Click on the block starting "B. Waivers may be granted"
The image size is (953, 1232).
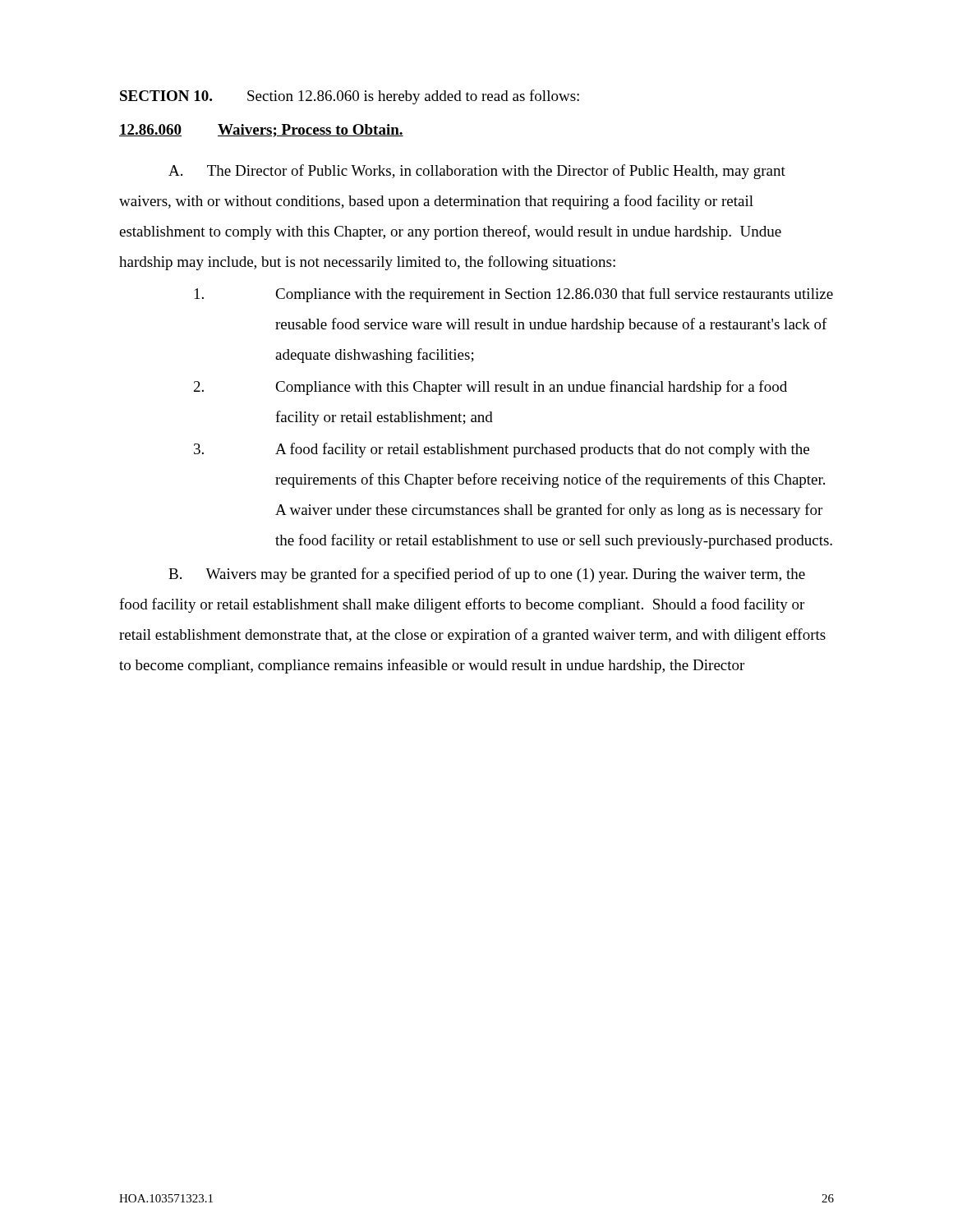tap(472, 619)
